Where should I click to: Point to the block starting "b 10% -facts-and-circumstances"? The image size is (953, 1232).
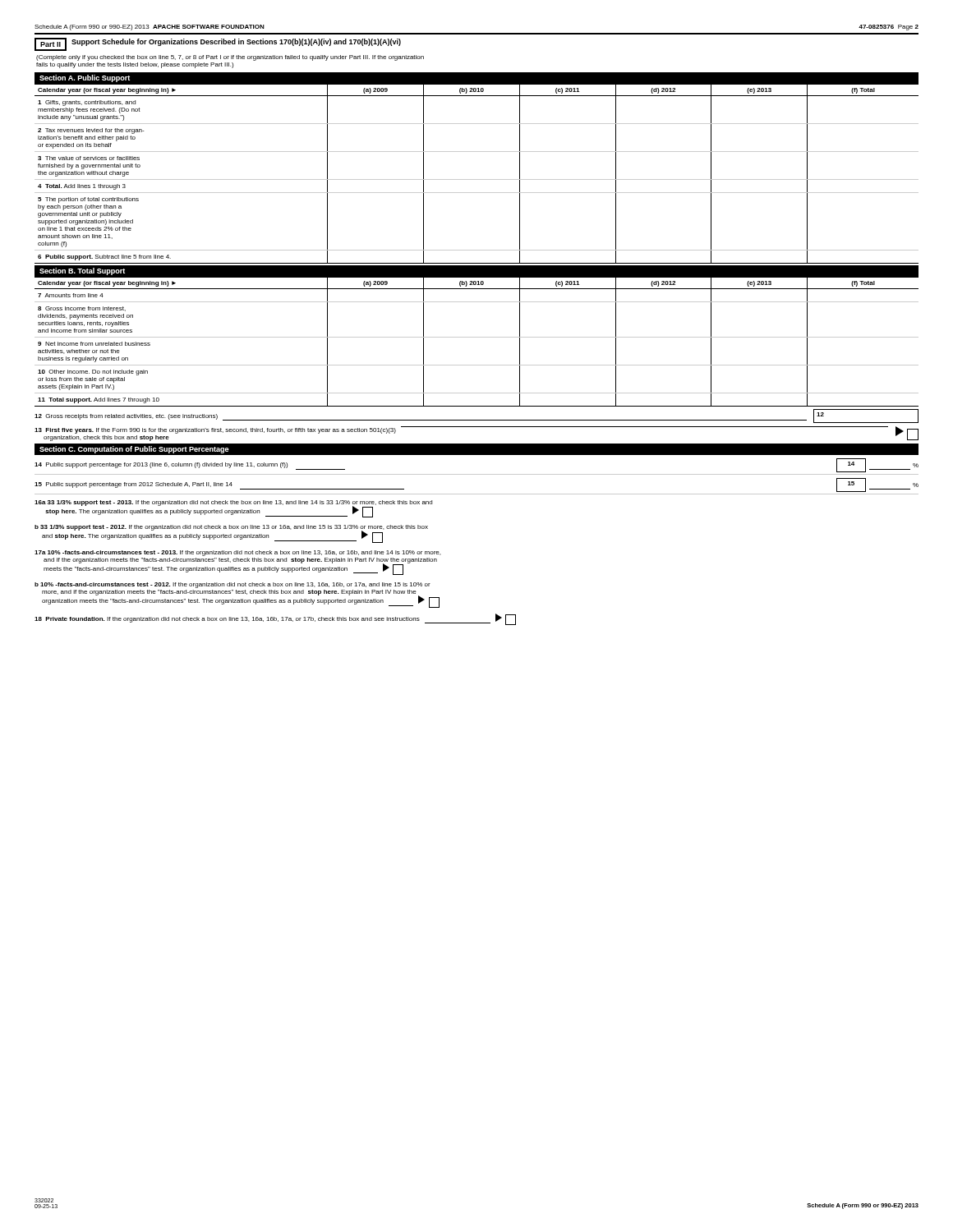tap(237, 593)
